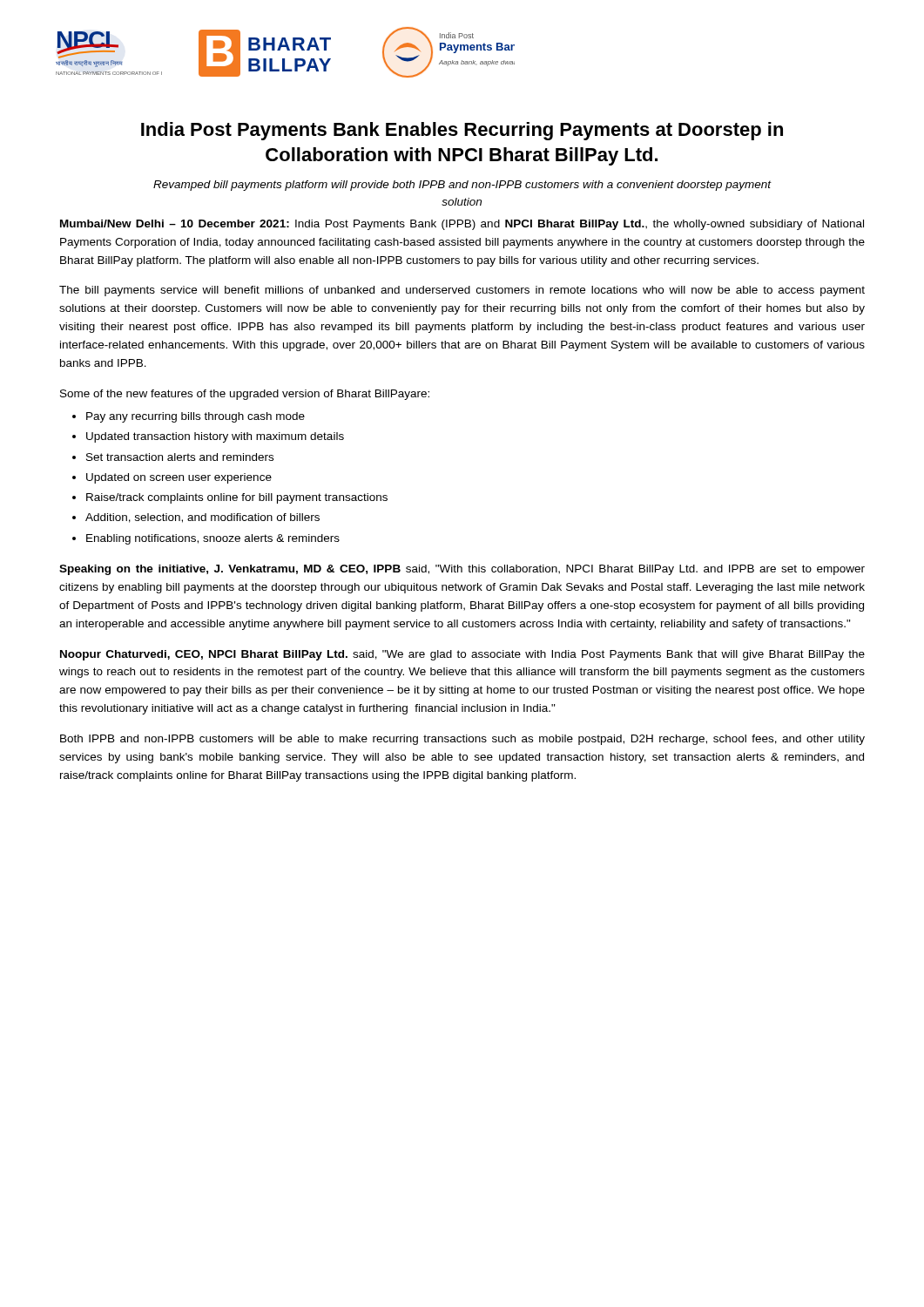Select the list item that reads "Addition, selection, and modification"

(x=203, y=517)
